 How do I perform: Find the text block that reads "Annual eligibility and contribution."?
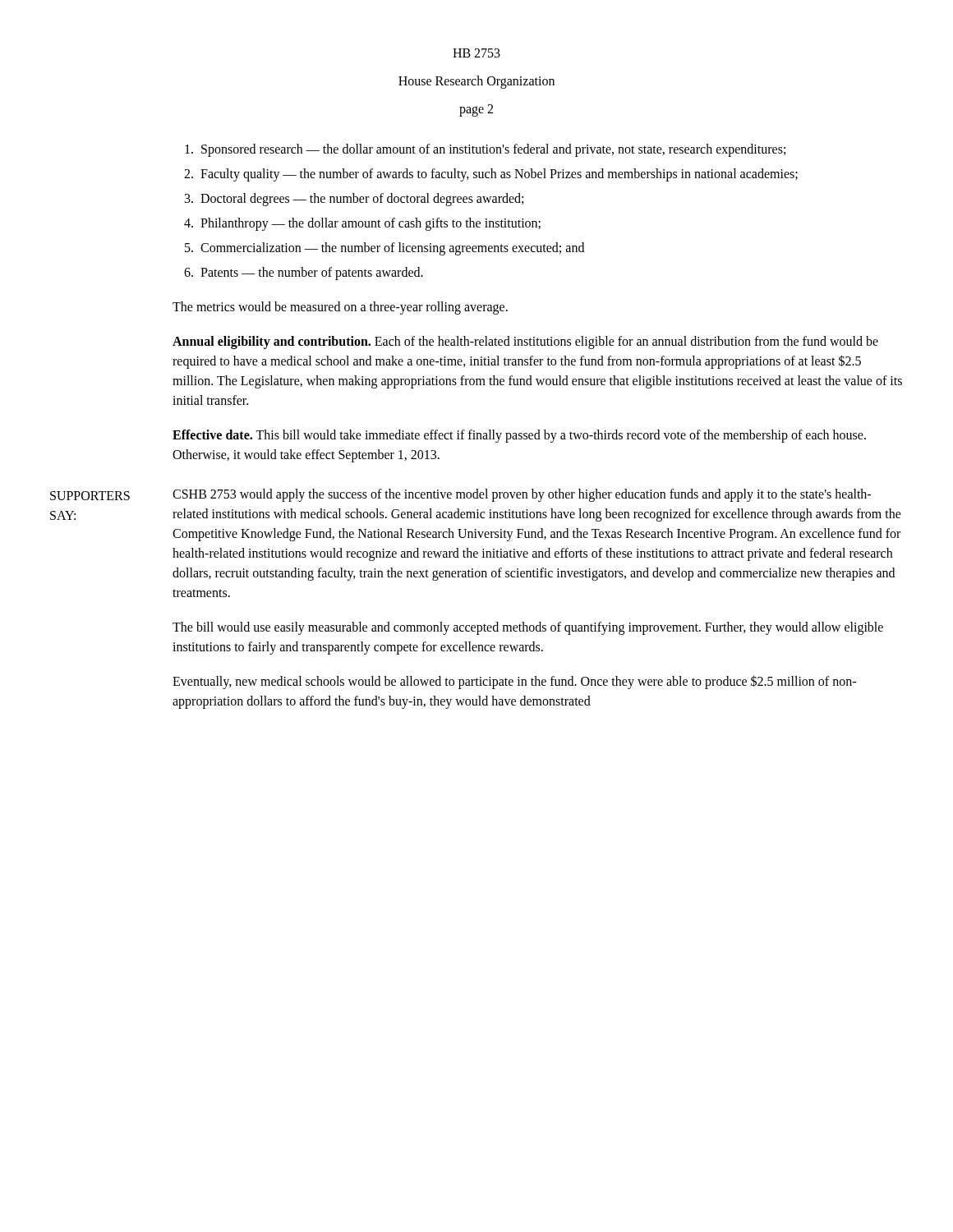(x=537, y=371)
